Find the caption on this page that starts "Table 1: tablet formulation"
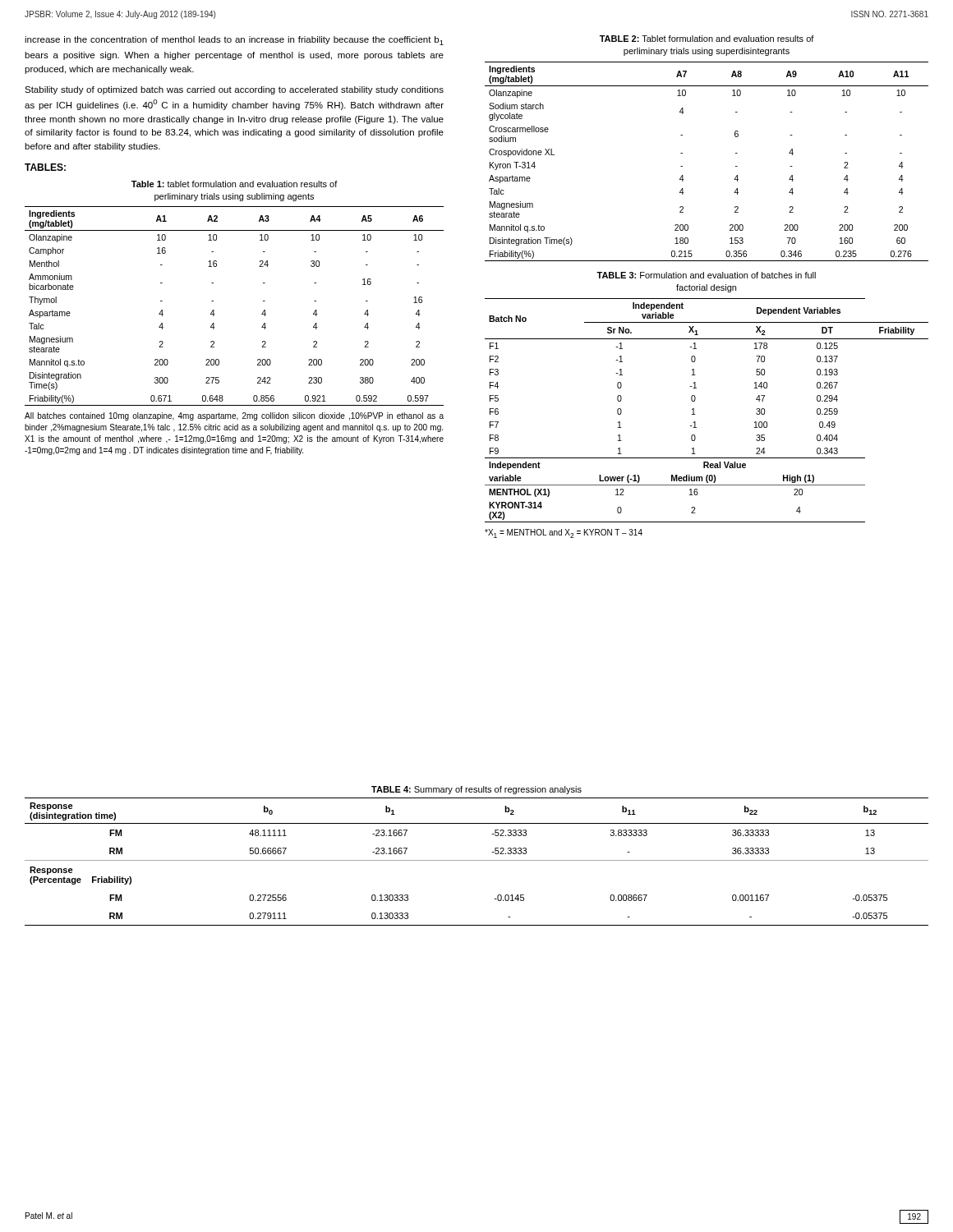The image size is (953, 1232). click(x=234, y=190)
